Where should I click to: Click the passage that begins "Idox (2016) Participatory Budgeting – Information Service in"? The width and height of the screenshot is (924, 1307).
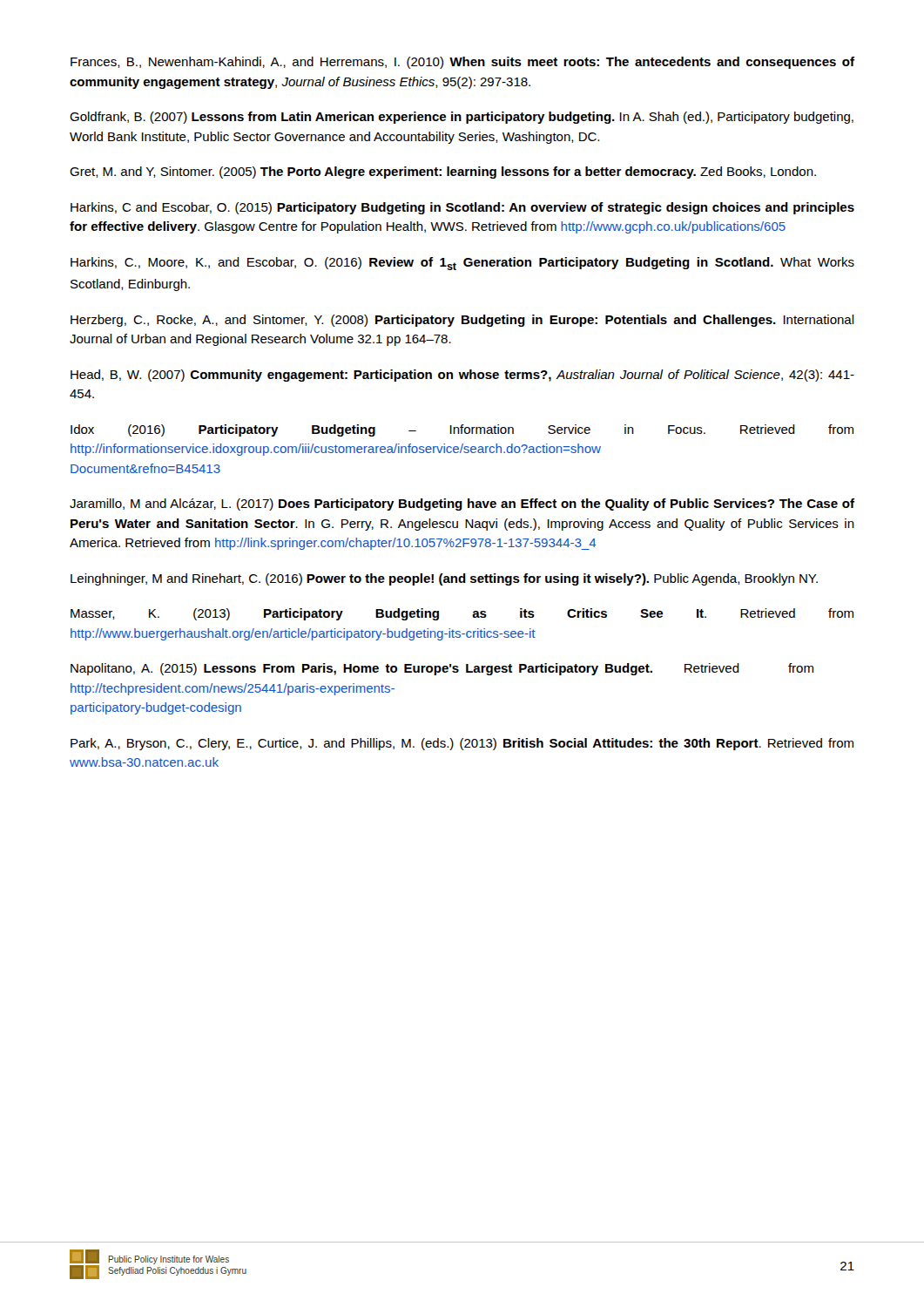[x=462, y=448]
